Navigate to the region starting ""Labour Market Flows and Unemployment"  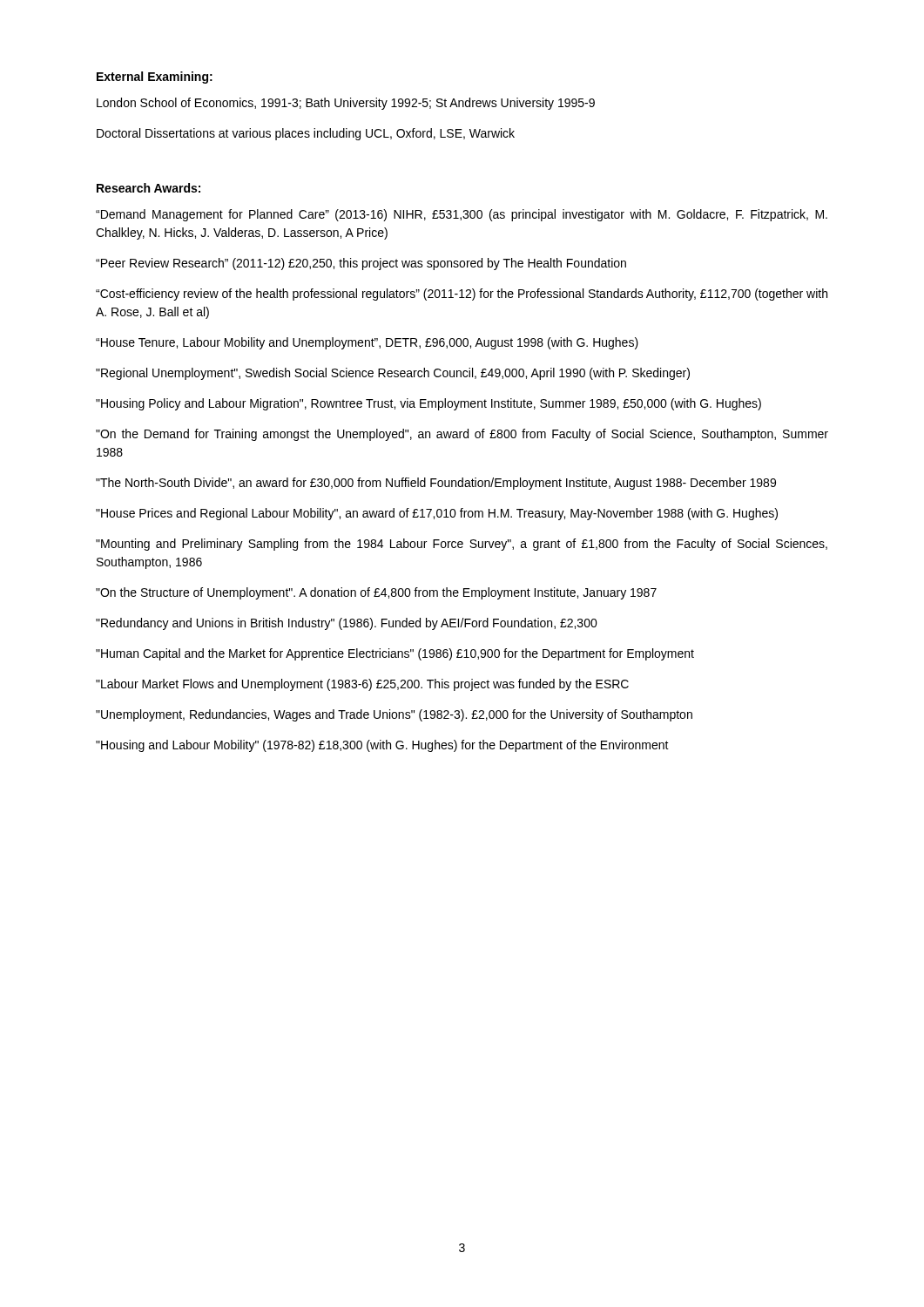(362, 684)
